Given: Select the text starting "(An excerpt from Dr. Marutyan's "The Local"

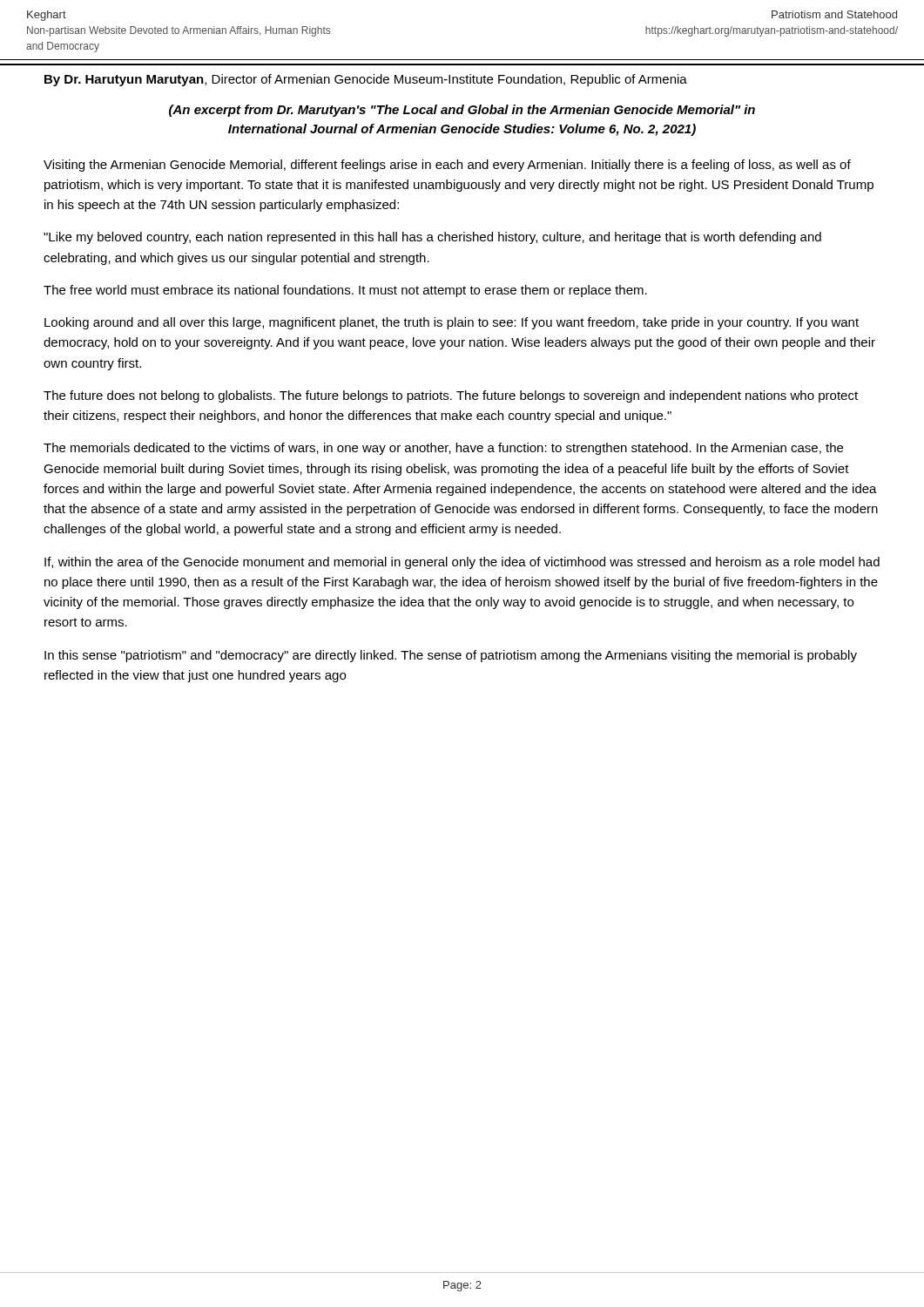Looking at the screenshot, I should (x=462, y=119).
